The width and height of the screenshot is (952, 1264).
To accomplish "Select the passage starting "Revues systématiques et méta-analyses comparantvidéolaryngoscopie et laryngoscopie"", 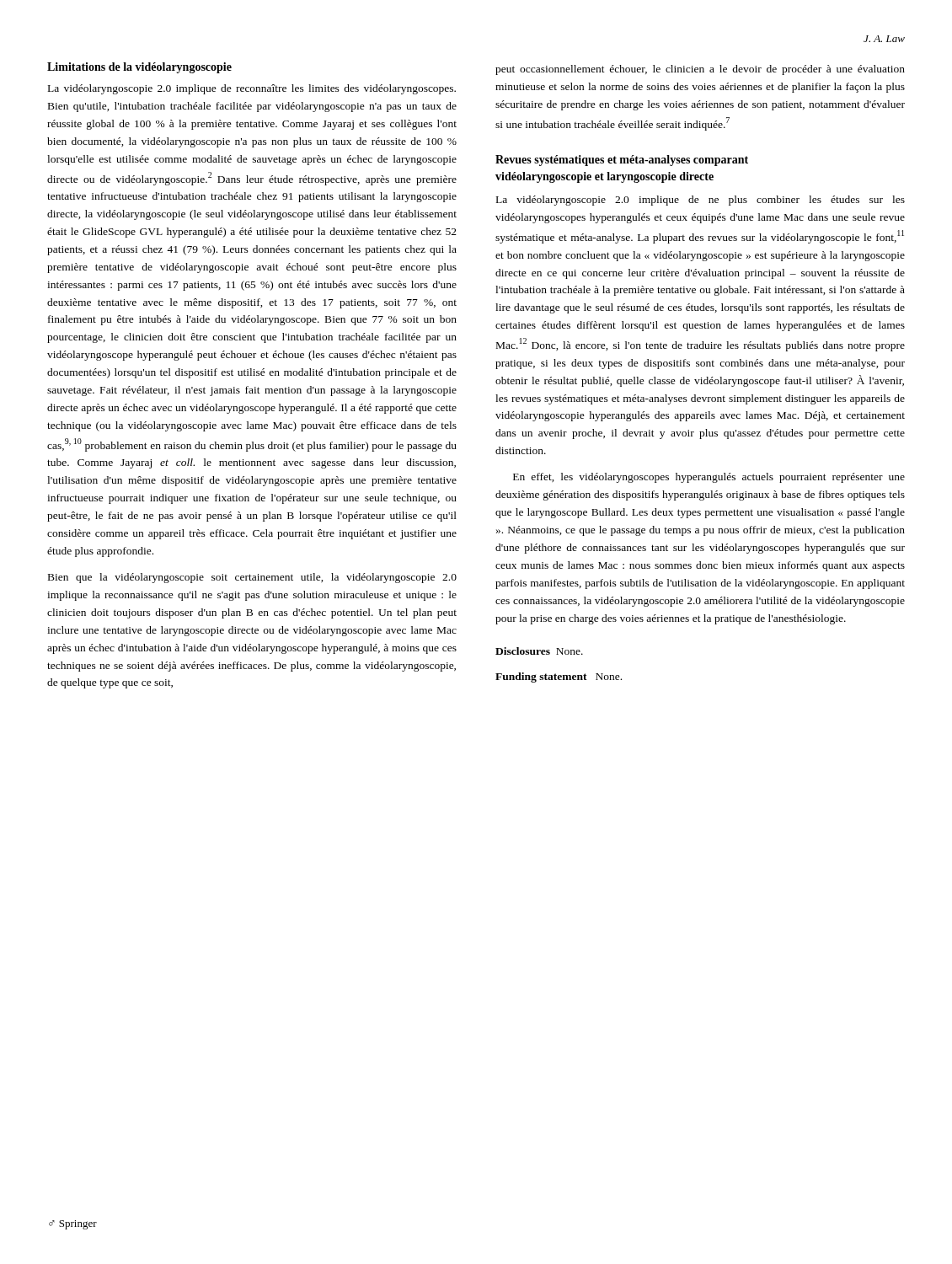I will [622, 168].
